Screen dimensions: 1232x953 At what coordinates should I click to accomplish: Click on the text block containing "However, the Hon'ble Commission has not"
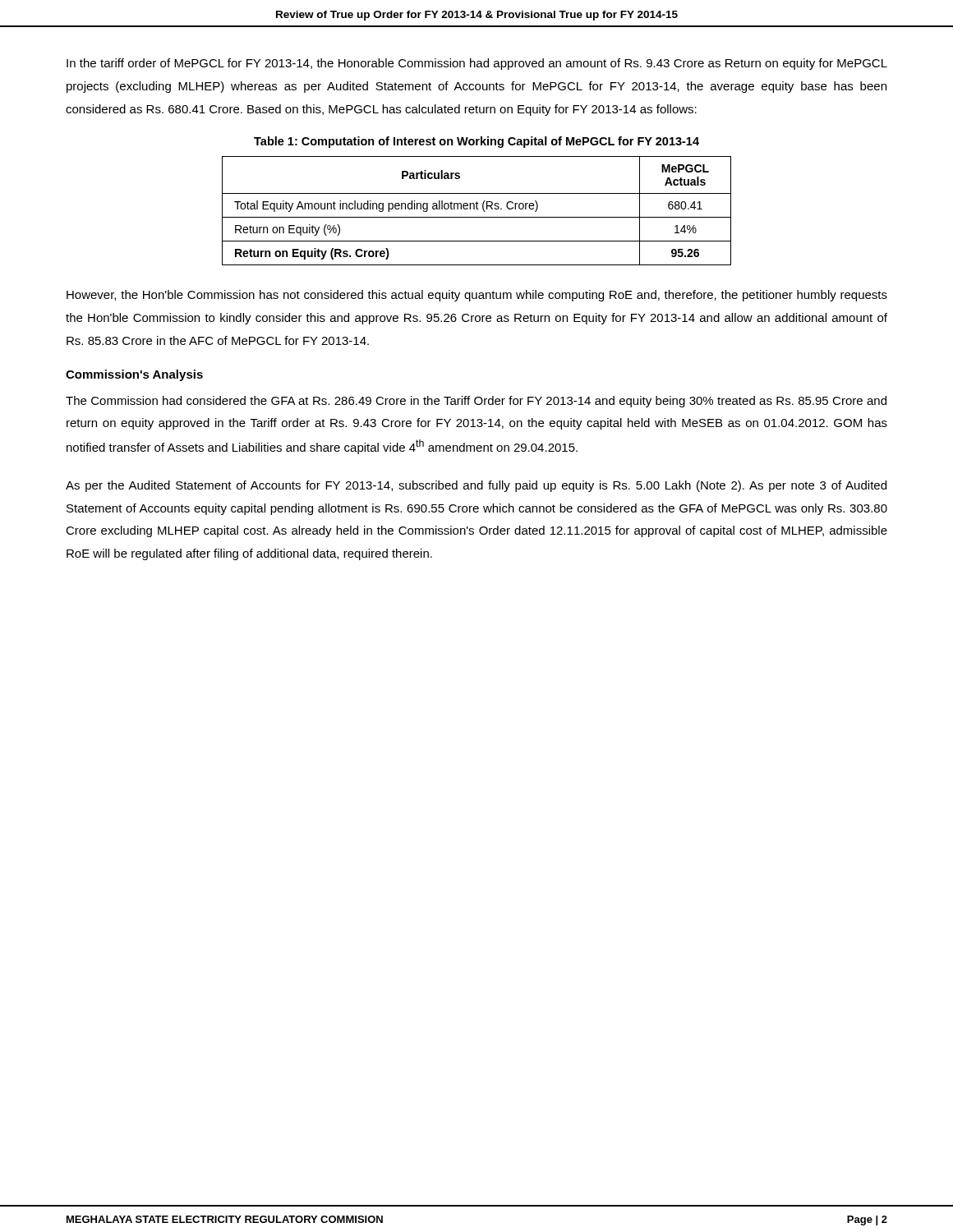click(476, 317)
